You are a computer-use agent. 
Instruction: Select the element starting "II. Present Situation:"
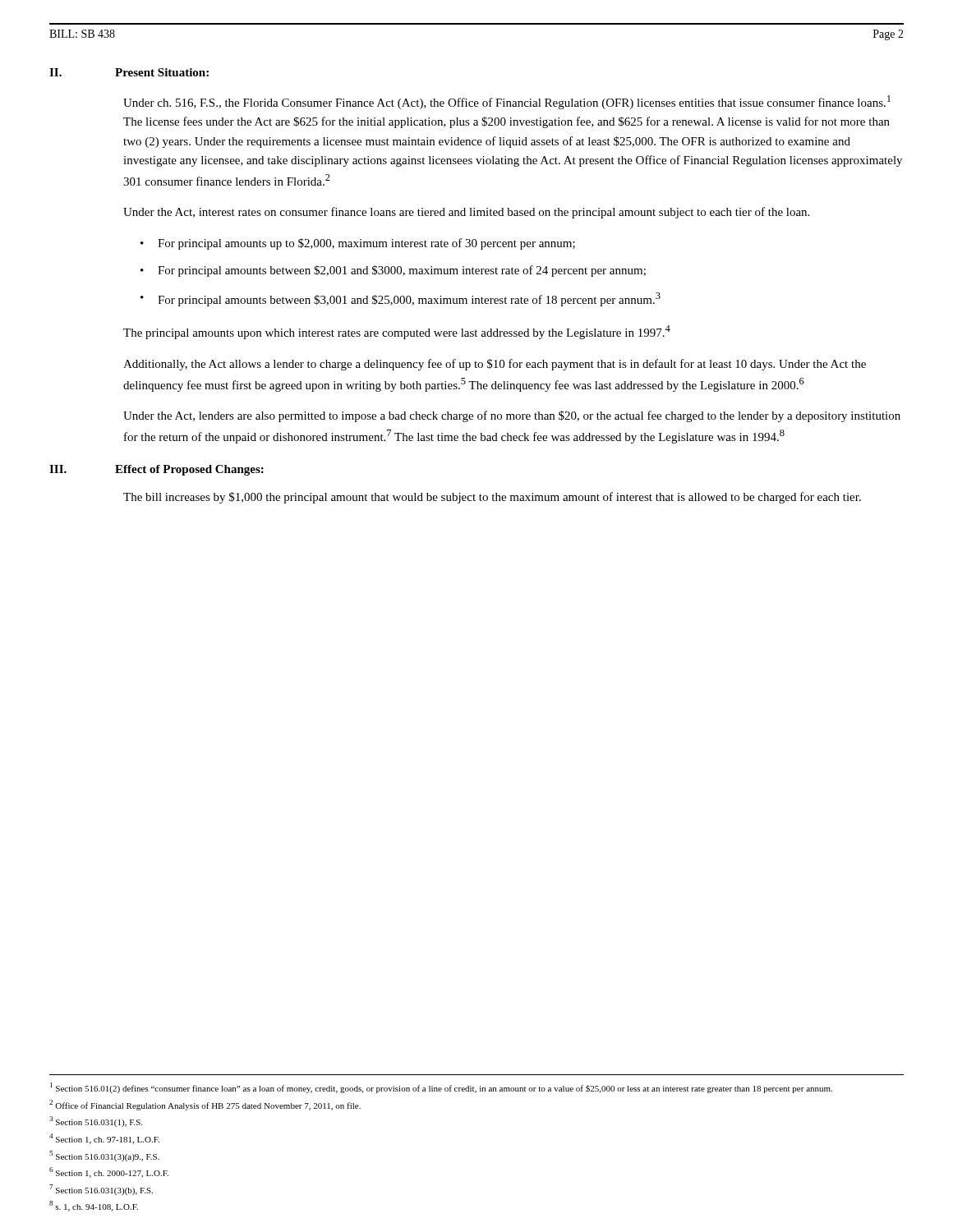[129, 73]
